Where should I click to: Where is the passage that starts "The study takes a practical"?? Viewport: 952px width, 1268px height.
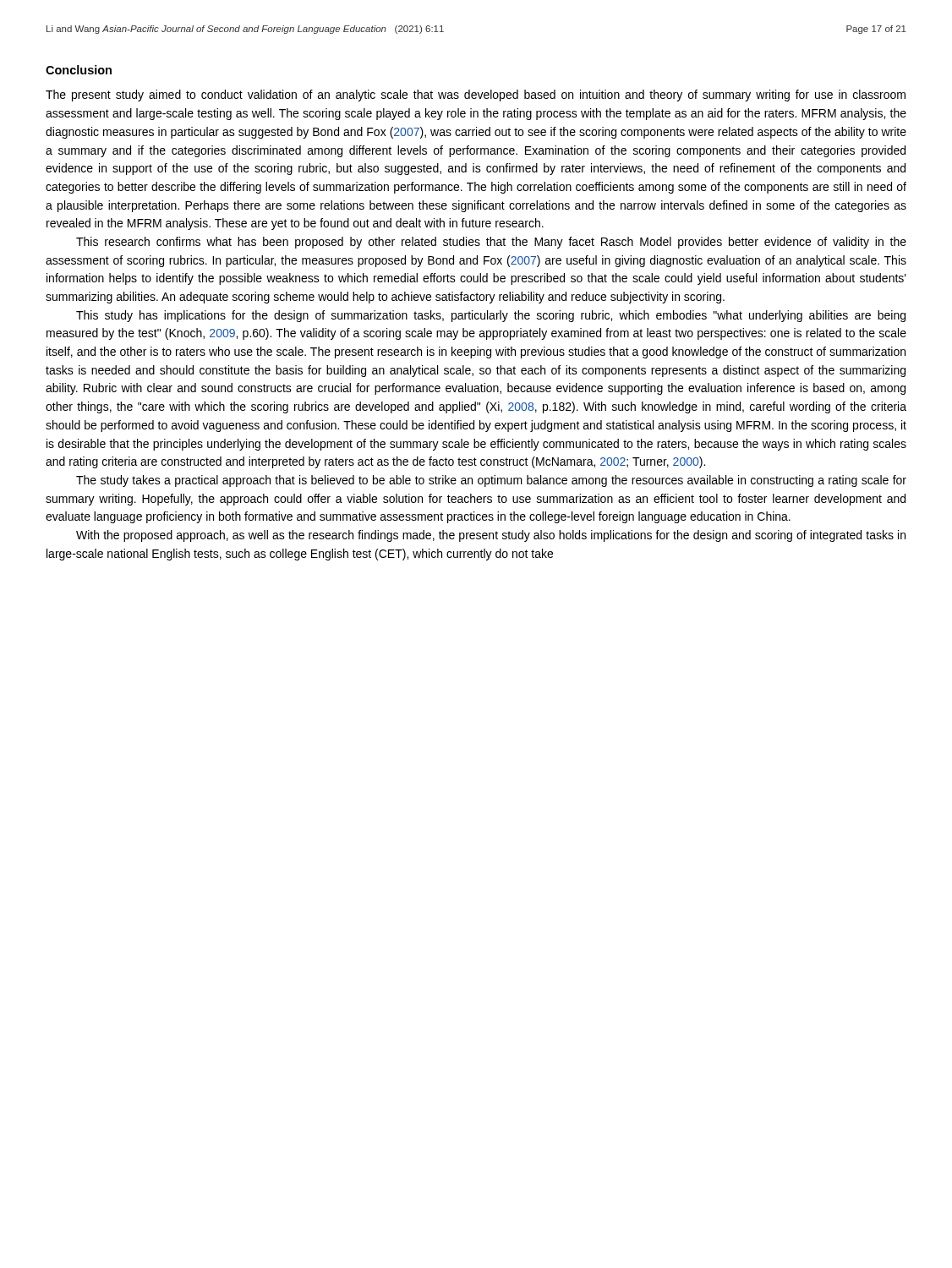coord(476,499)
